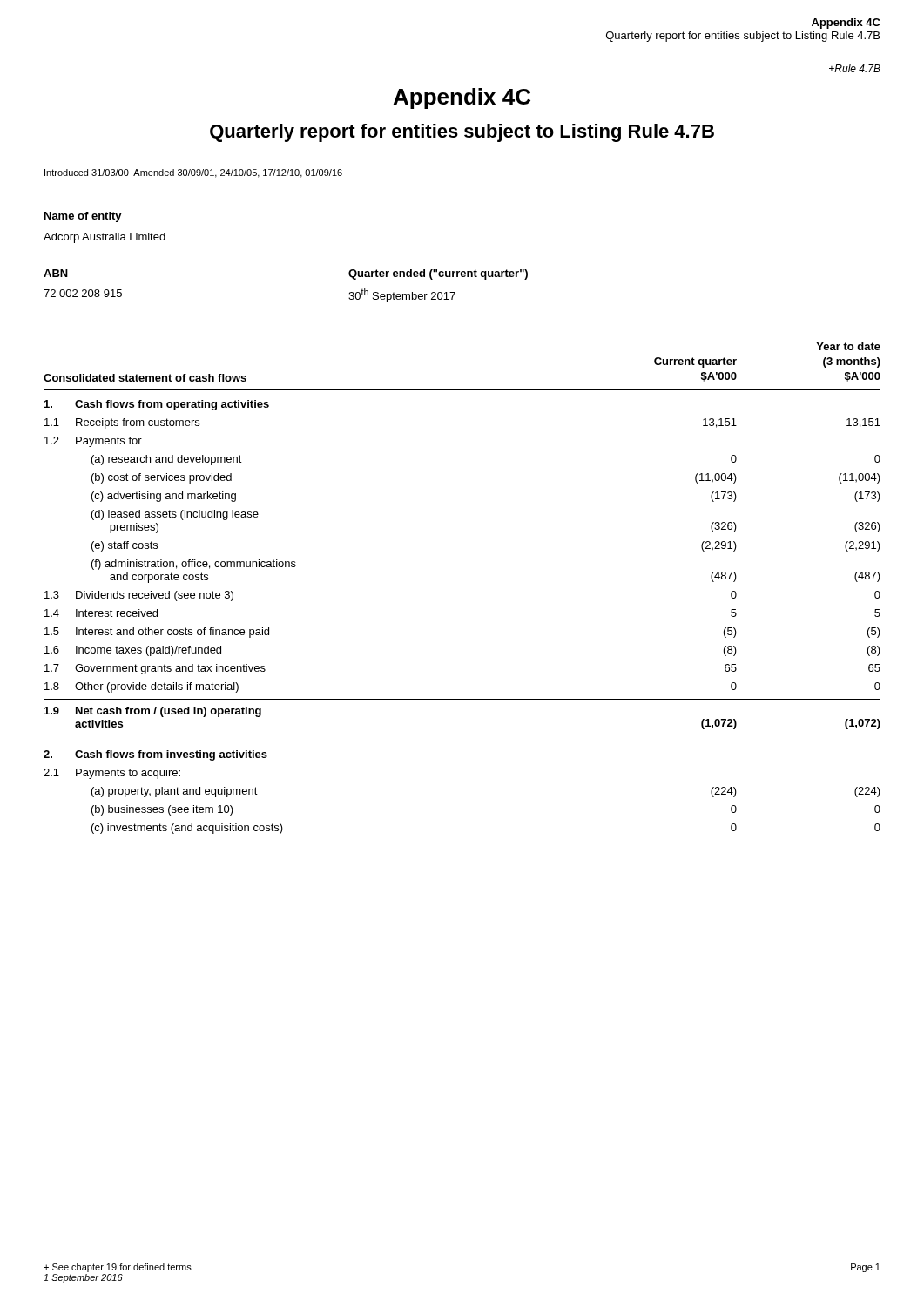Viewport: 924px width, 1307px height.
Task: Locate the block of text that opens with "Introduced 31/03/00 Amended 30/09/01, 24/10/05,"
Action: [193, 173]
